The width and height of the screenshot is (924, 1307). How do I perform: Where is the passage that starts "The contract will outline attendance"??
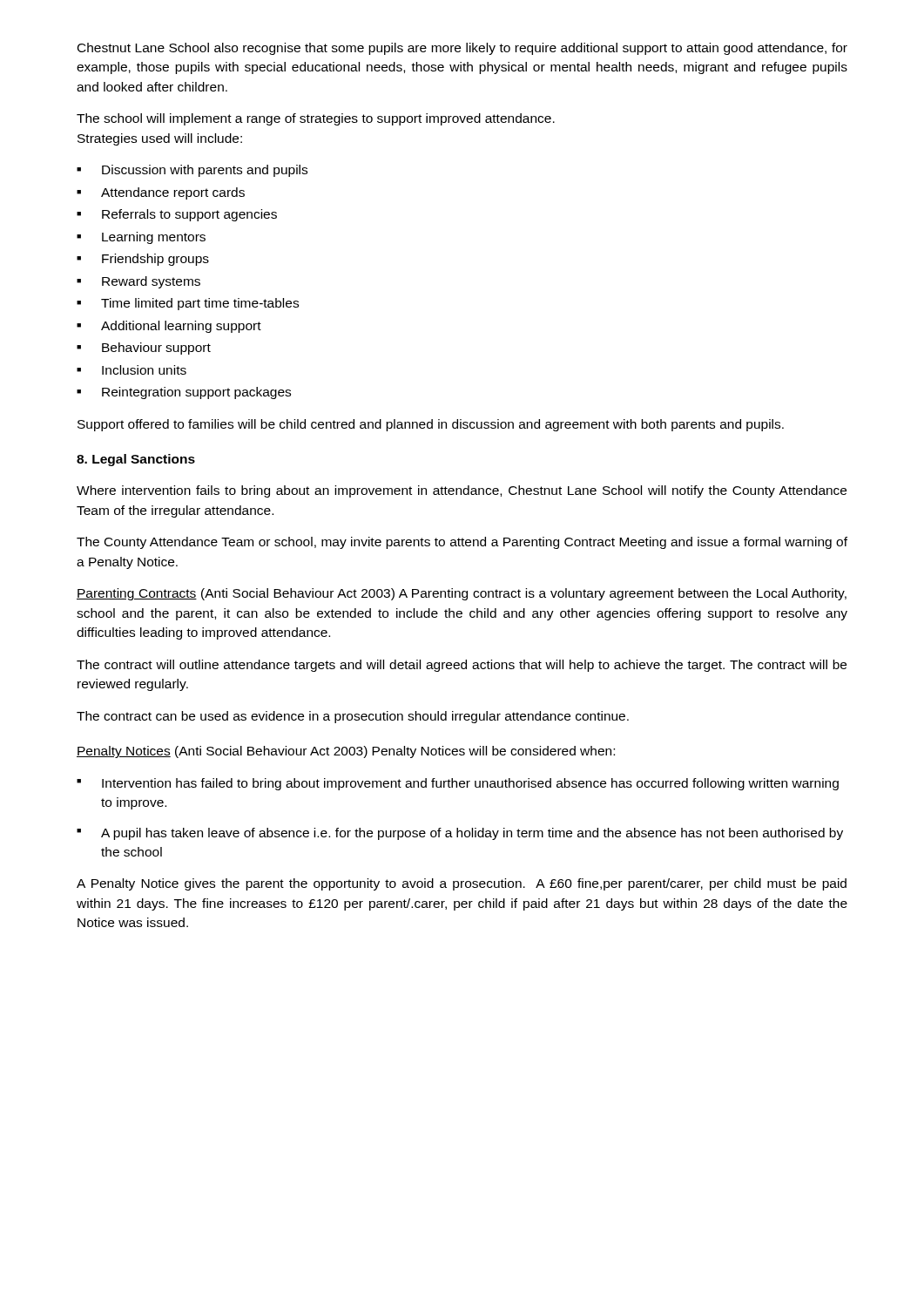tap(462, 674)
